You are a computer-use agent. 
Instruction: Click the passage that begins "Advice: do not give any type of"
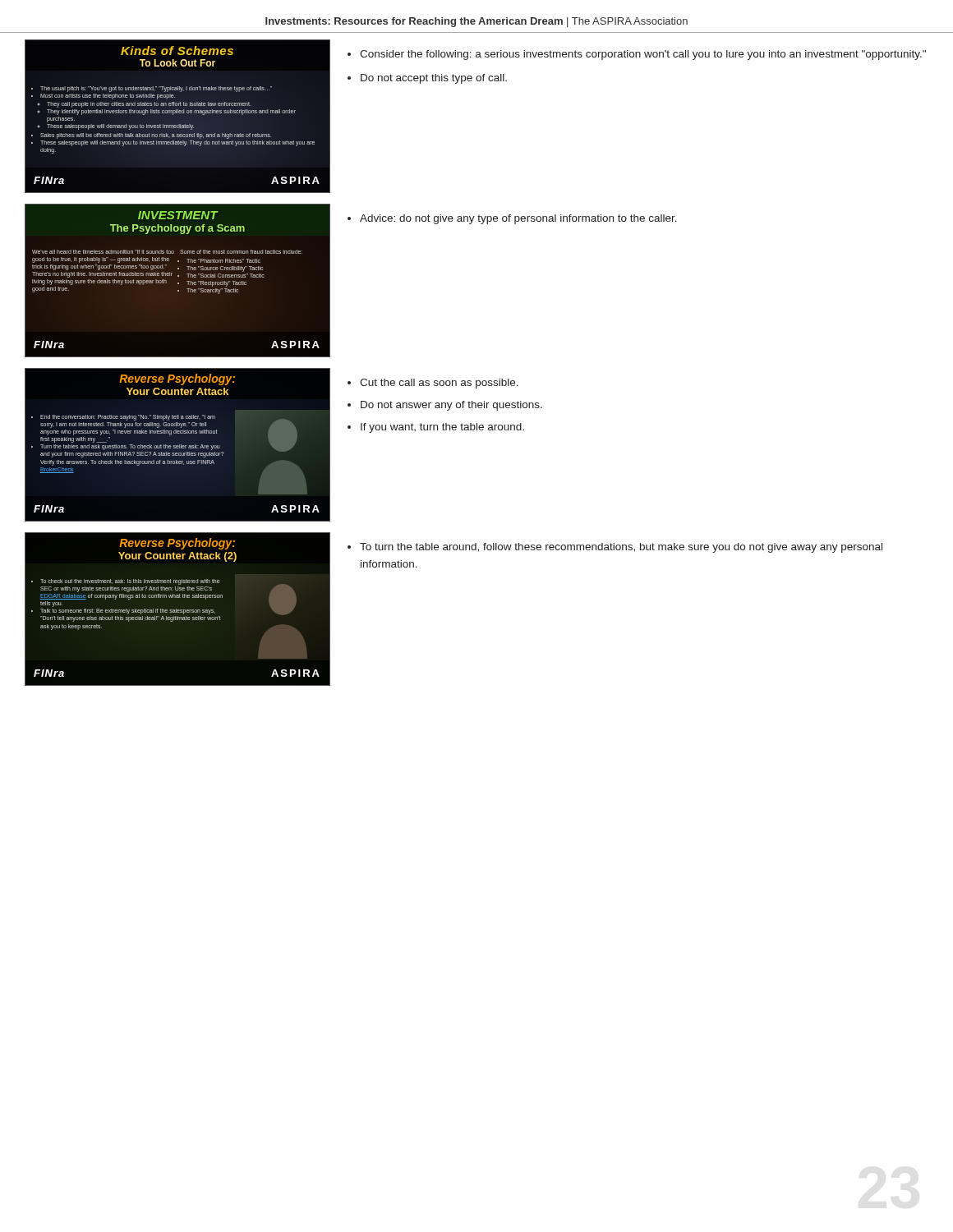(635, 219)
